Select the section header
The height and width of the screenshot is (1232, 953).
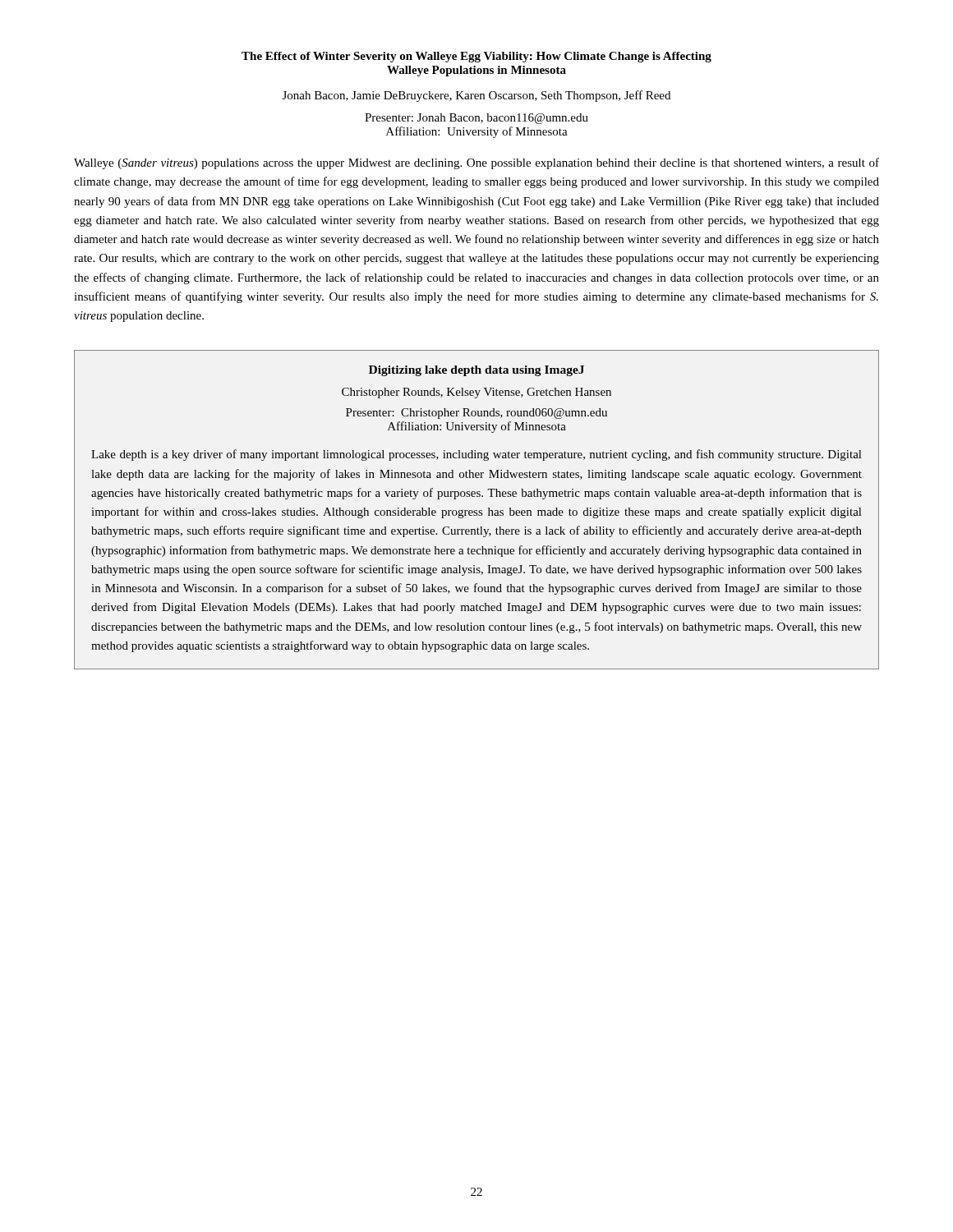point(476,510)
